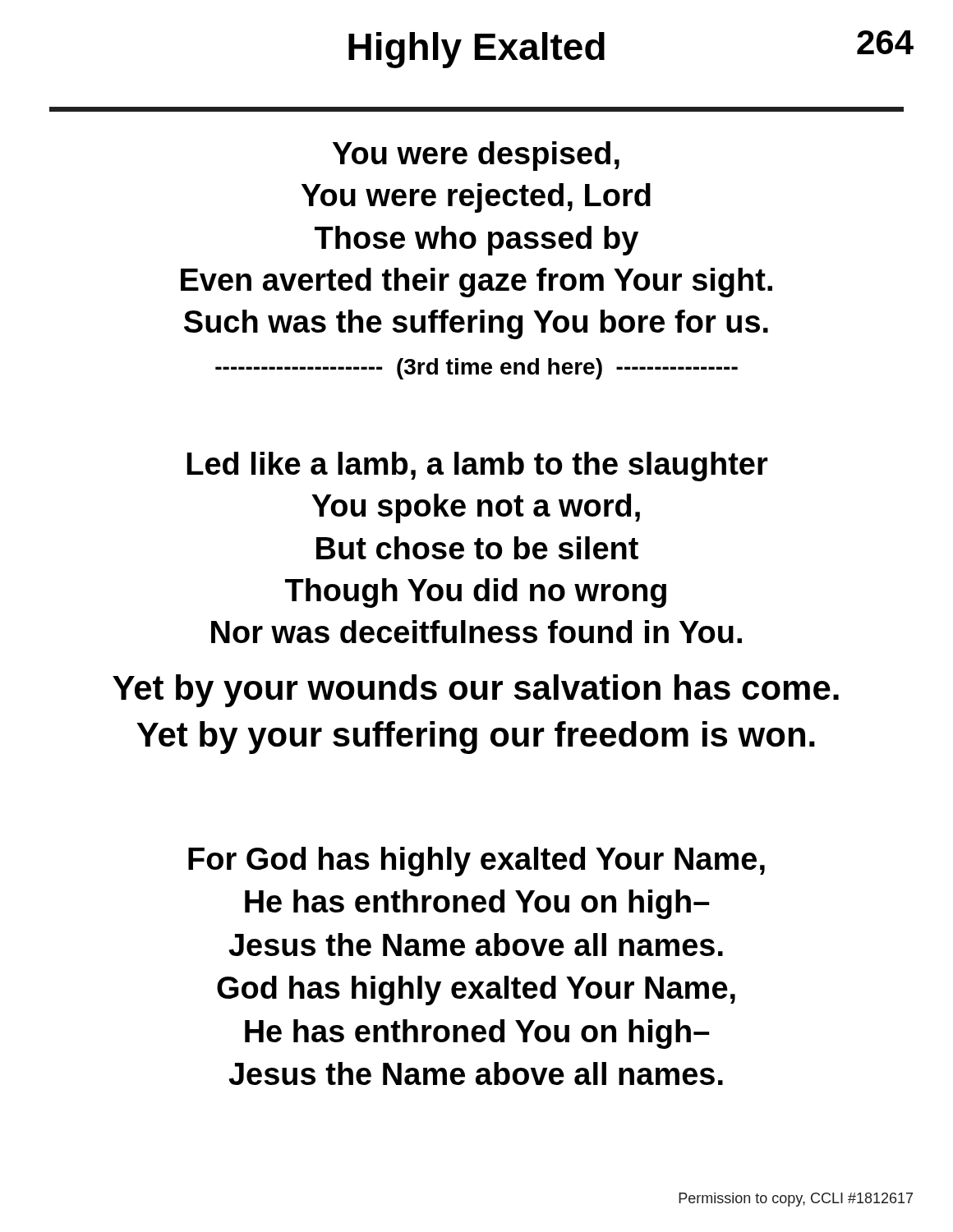Find the block starting "Yet by your"

point(476,711)
